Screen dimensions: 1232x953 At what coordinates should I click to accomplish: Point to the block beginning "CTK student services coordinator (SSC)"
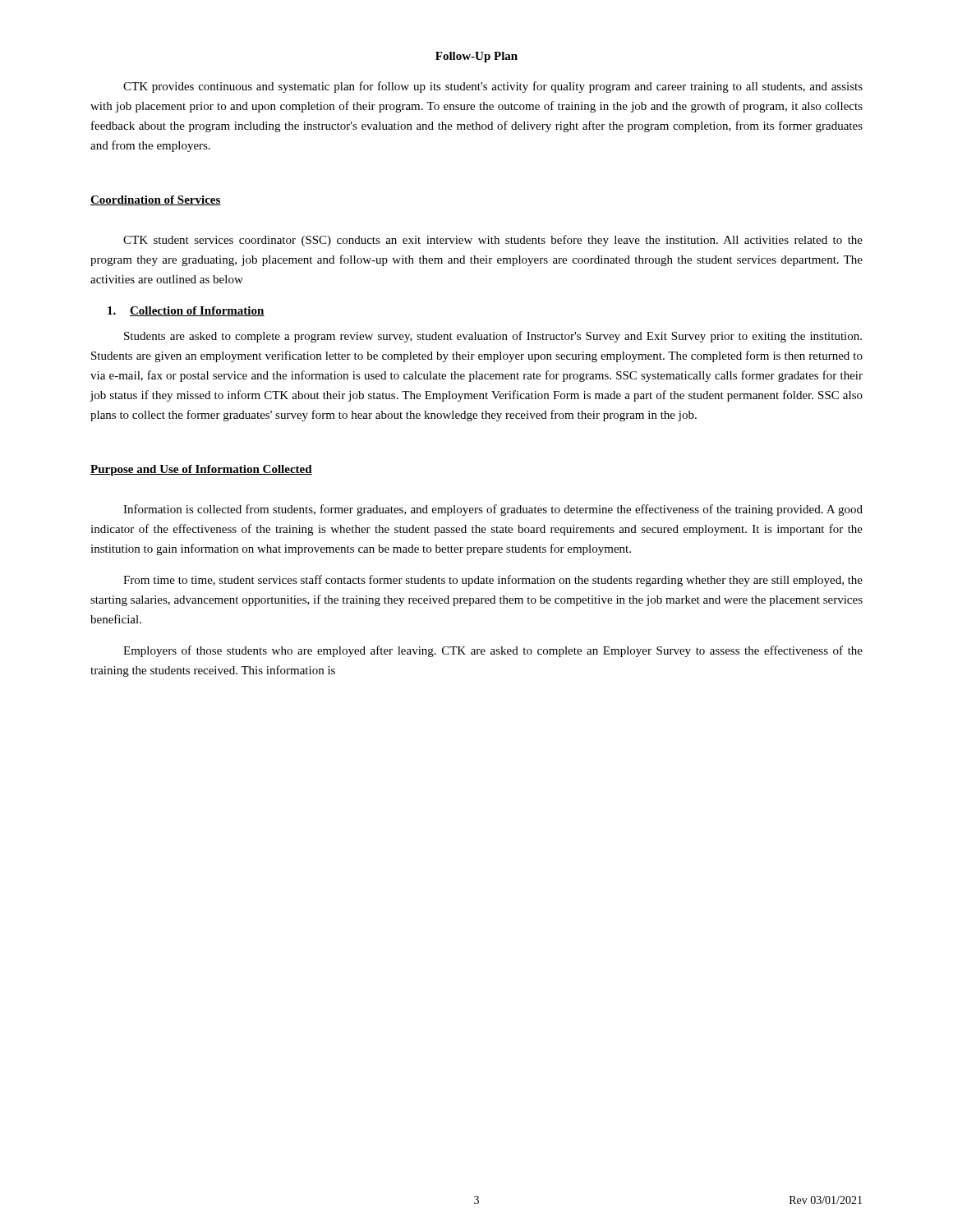pos(476,260)
